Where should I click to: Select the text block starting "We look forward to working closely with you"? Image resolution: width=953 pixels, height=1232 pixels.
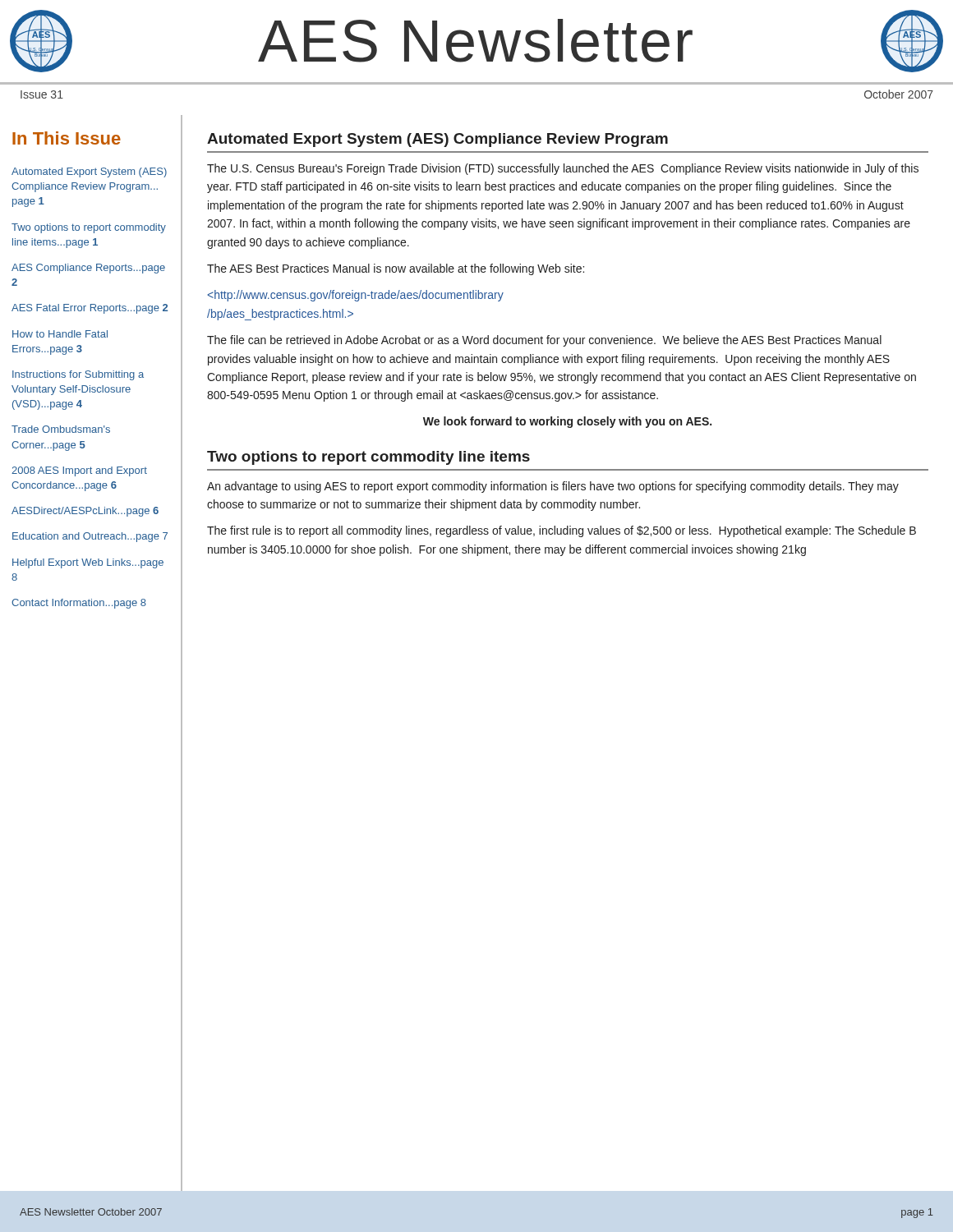(x=568, y=421)
